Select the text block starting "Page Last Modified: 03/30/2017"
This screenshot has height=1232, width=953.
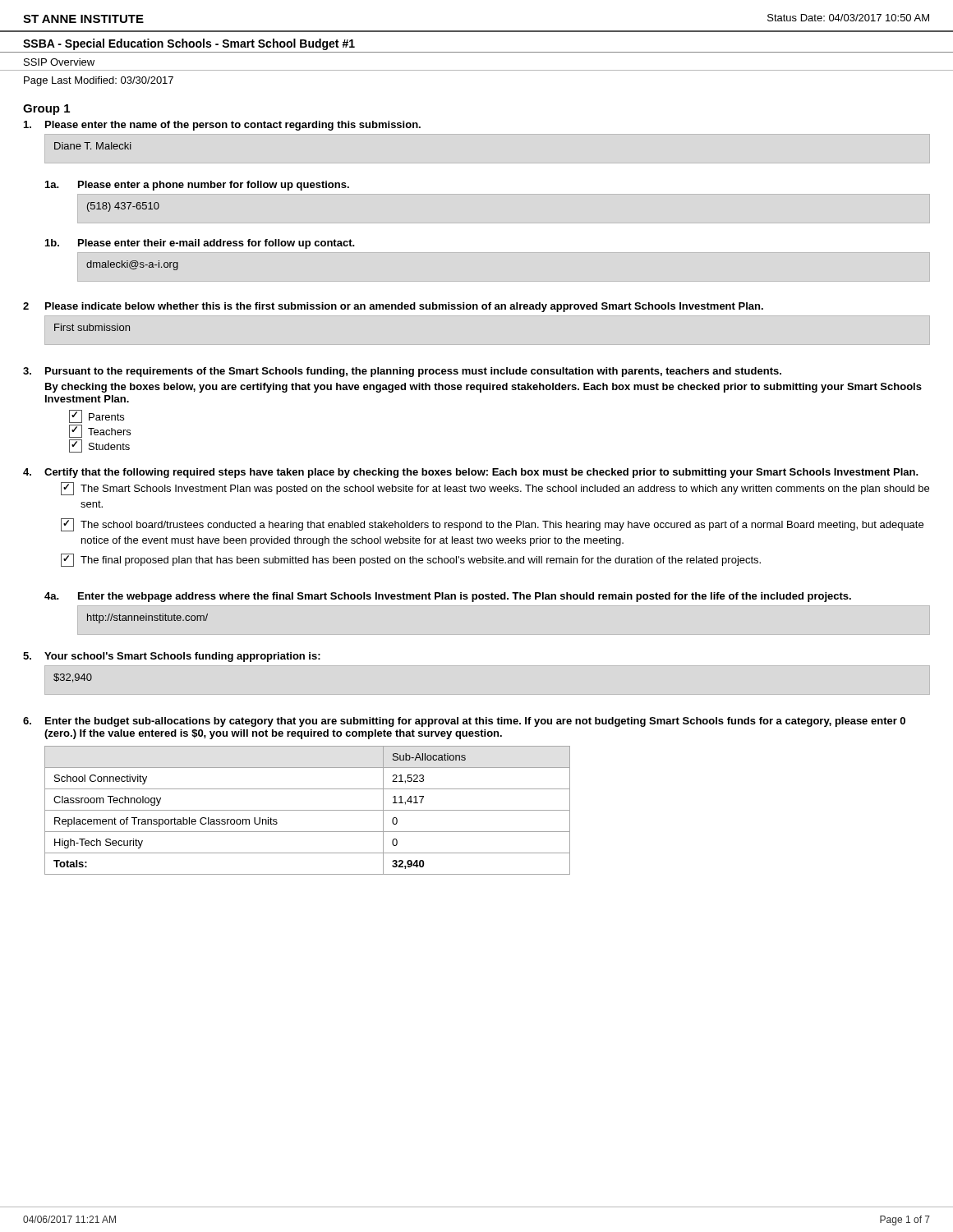98,80
